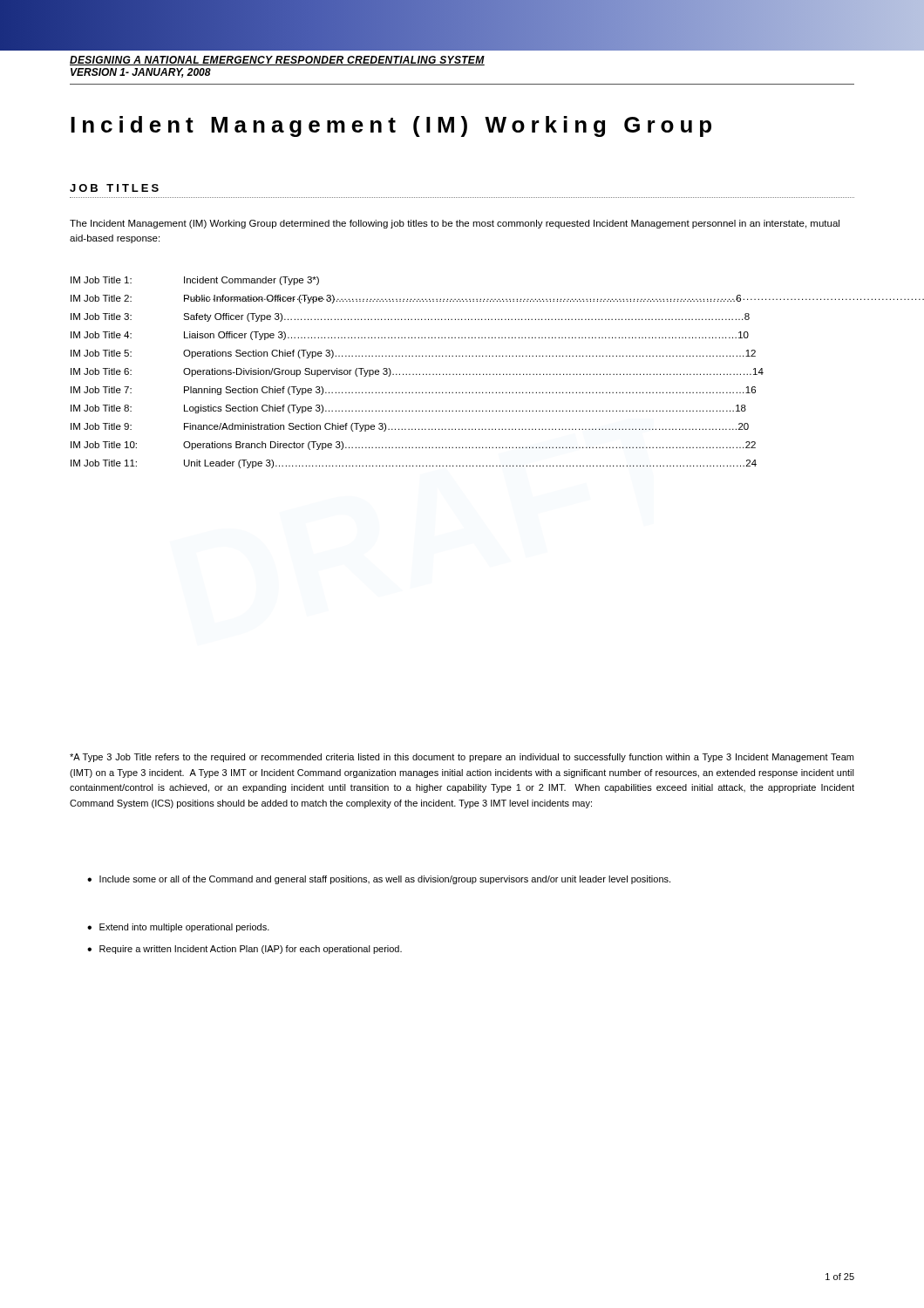Point to the text starting "IM Job Title 3:"

[462, 317]
